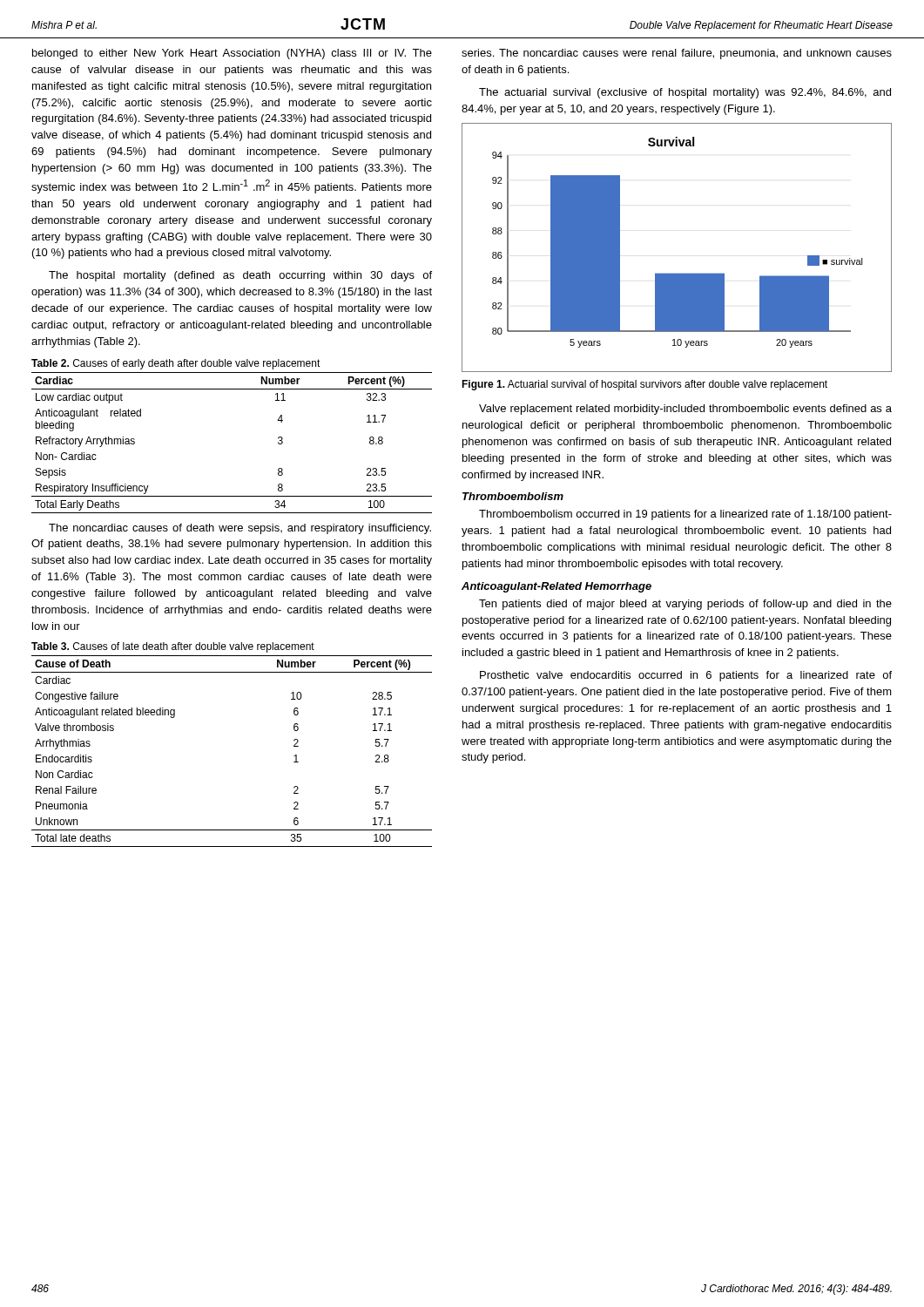The image size is (924, 1307).
Task: Select the table that reads "Non- Cardiac"
Action: [x=232, y=442]
